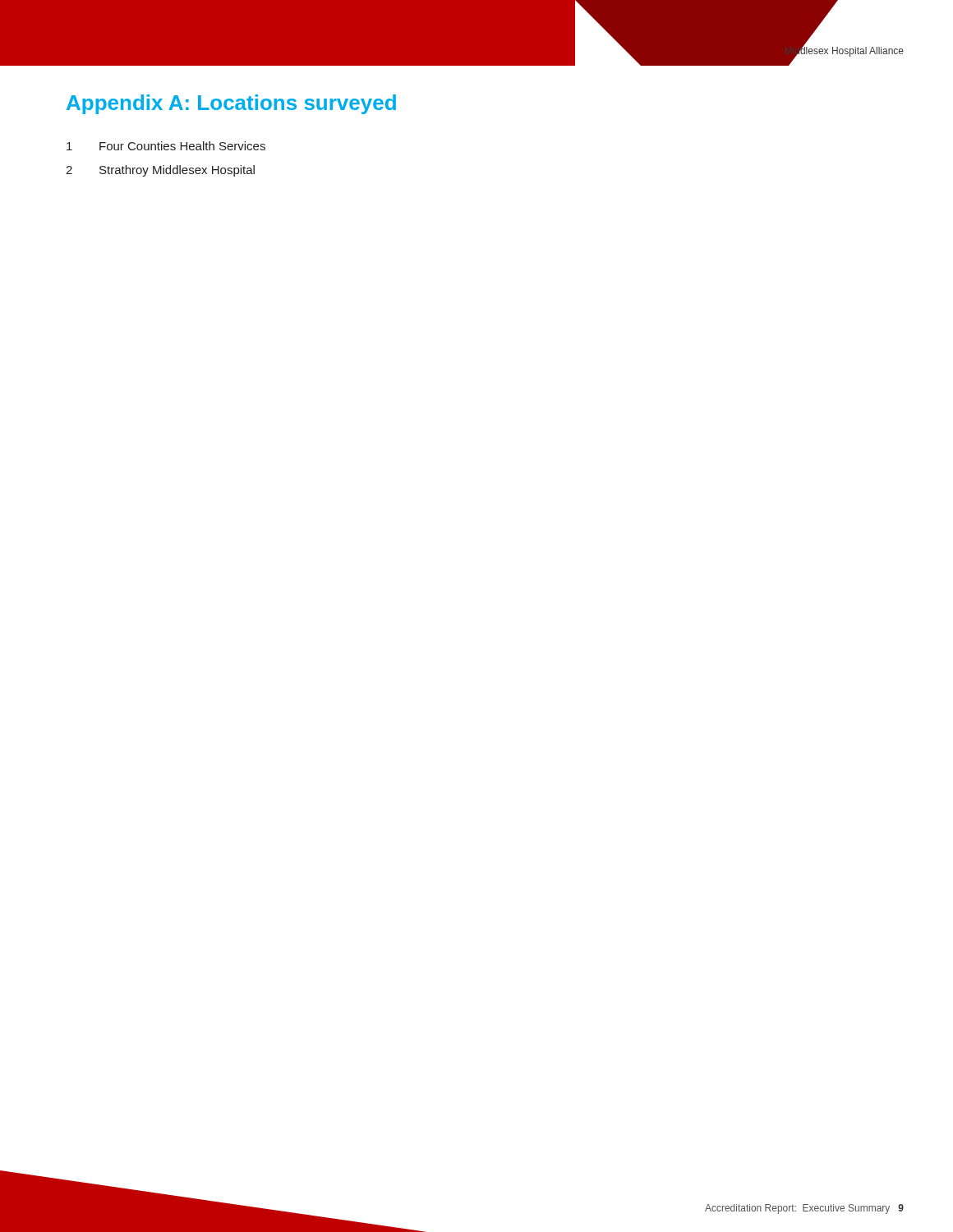The width and height of the screenshot is (953, 1232).
Task: Click the title
Action: coord(232,103)
